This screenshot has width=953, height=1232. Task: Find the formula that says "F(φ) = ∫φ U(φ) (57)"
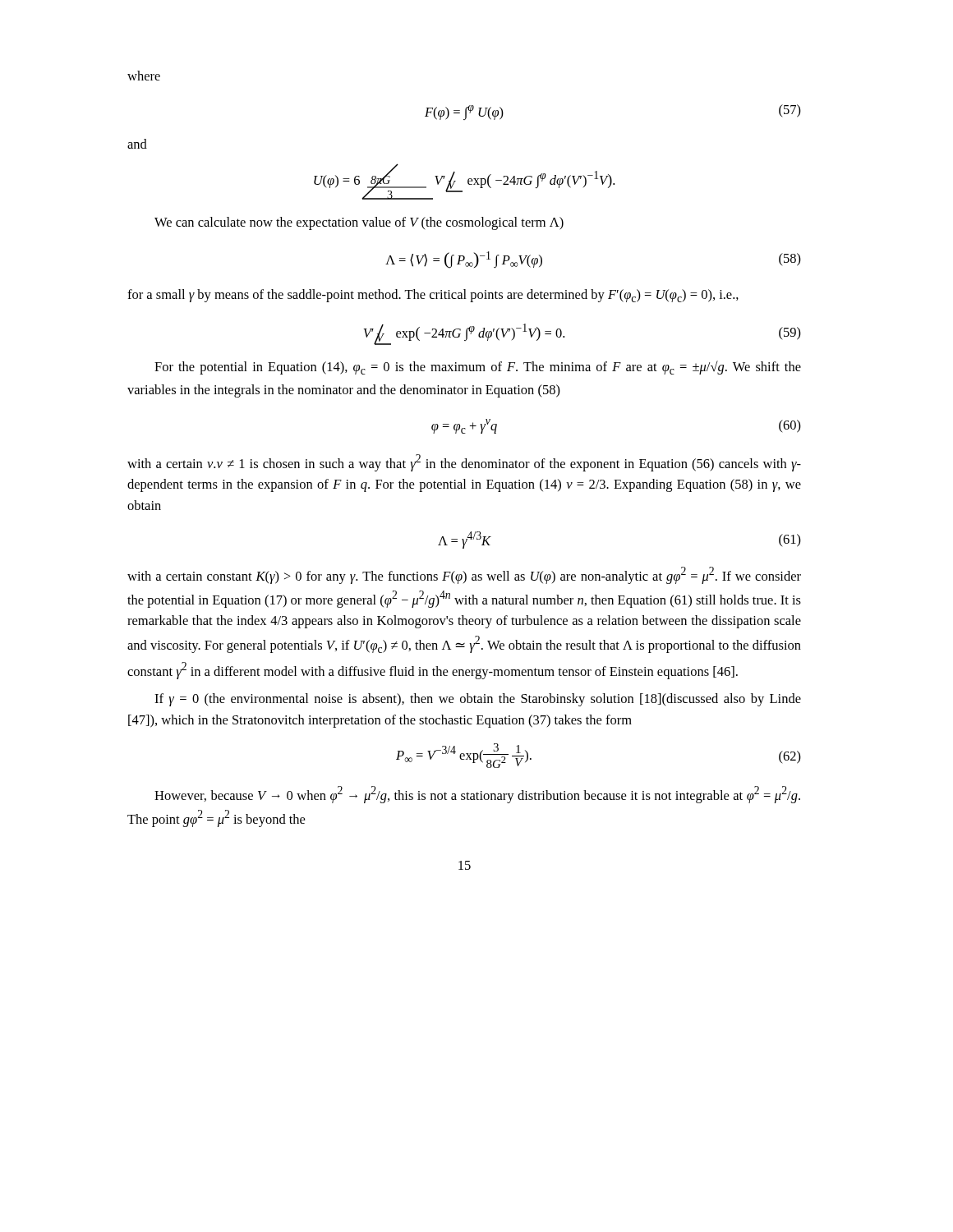pos(470,113)
